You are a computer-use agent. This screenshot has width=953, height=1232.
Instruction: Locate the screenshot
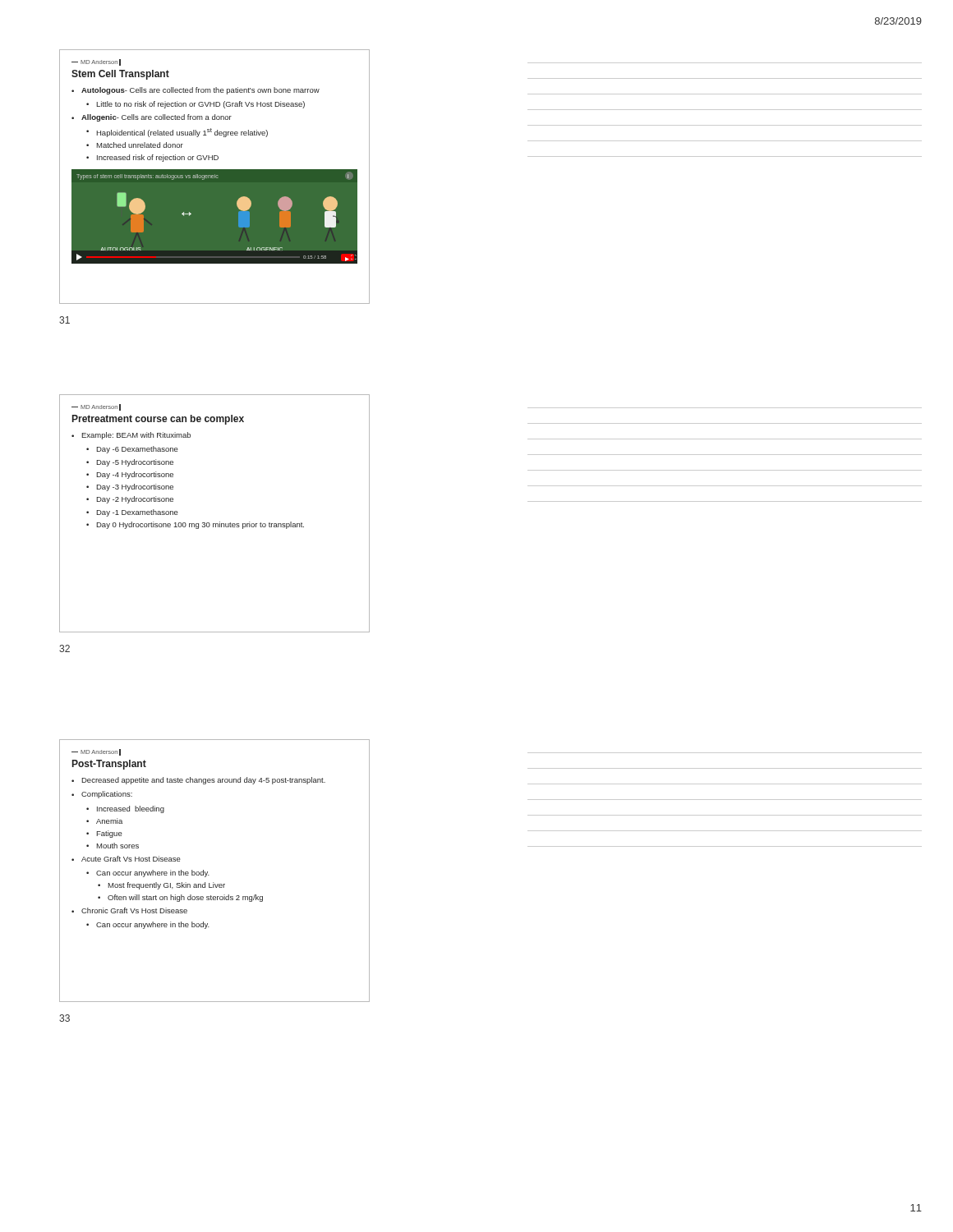[214, 218]
